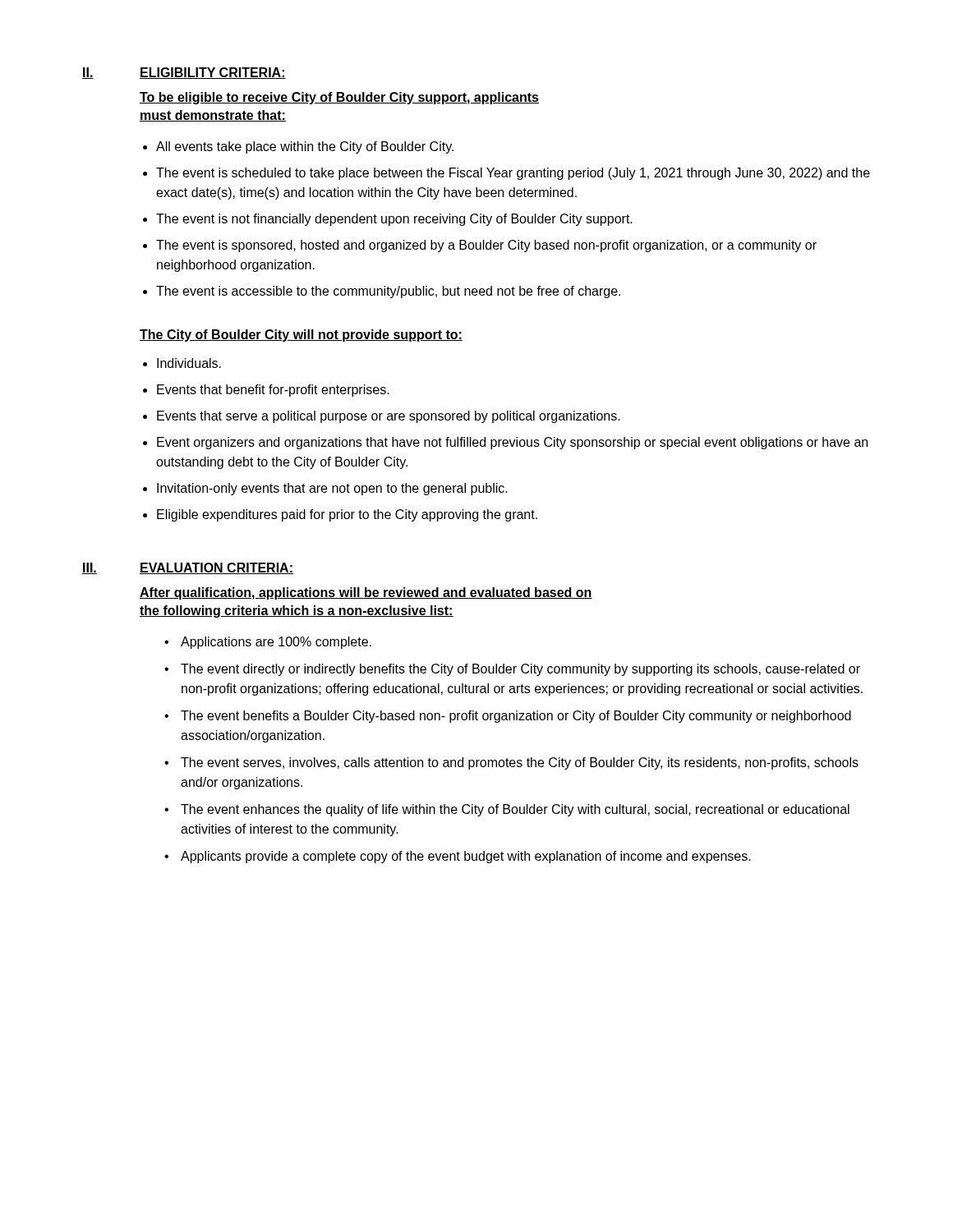Point to the block beginning "Applicants provide a complete"
Image resolution: width=953 pixels, height=1232 pixels.
466,856
